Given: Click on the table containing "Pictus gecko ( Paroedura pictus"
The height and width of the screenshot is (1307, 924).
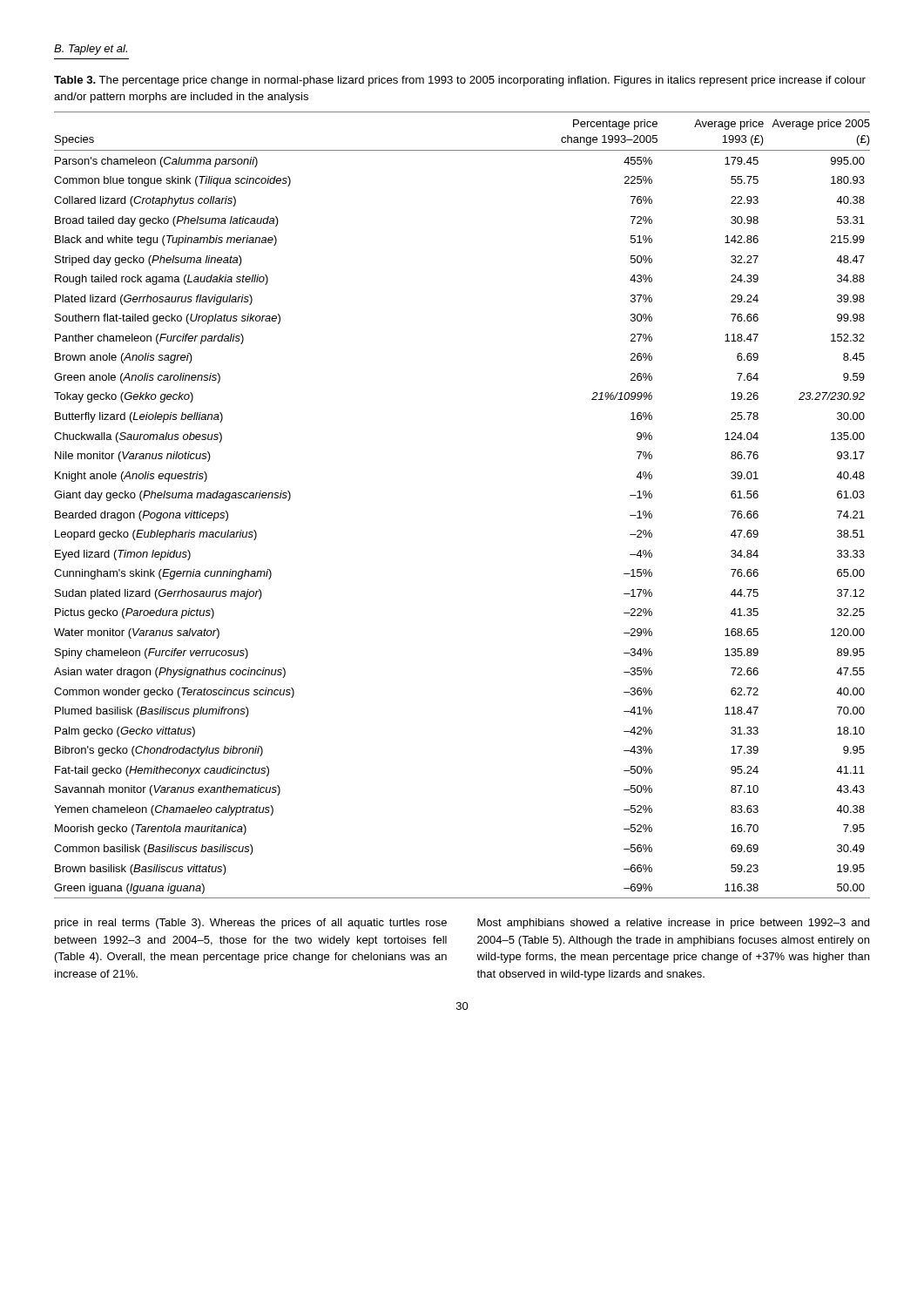Looking at the screenshot, I should pos(462,505).
